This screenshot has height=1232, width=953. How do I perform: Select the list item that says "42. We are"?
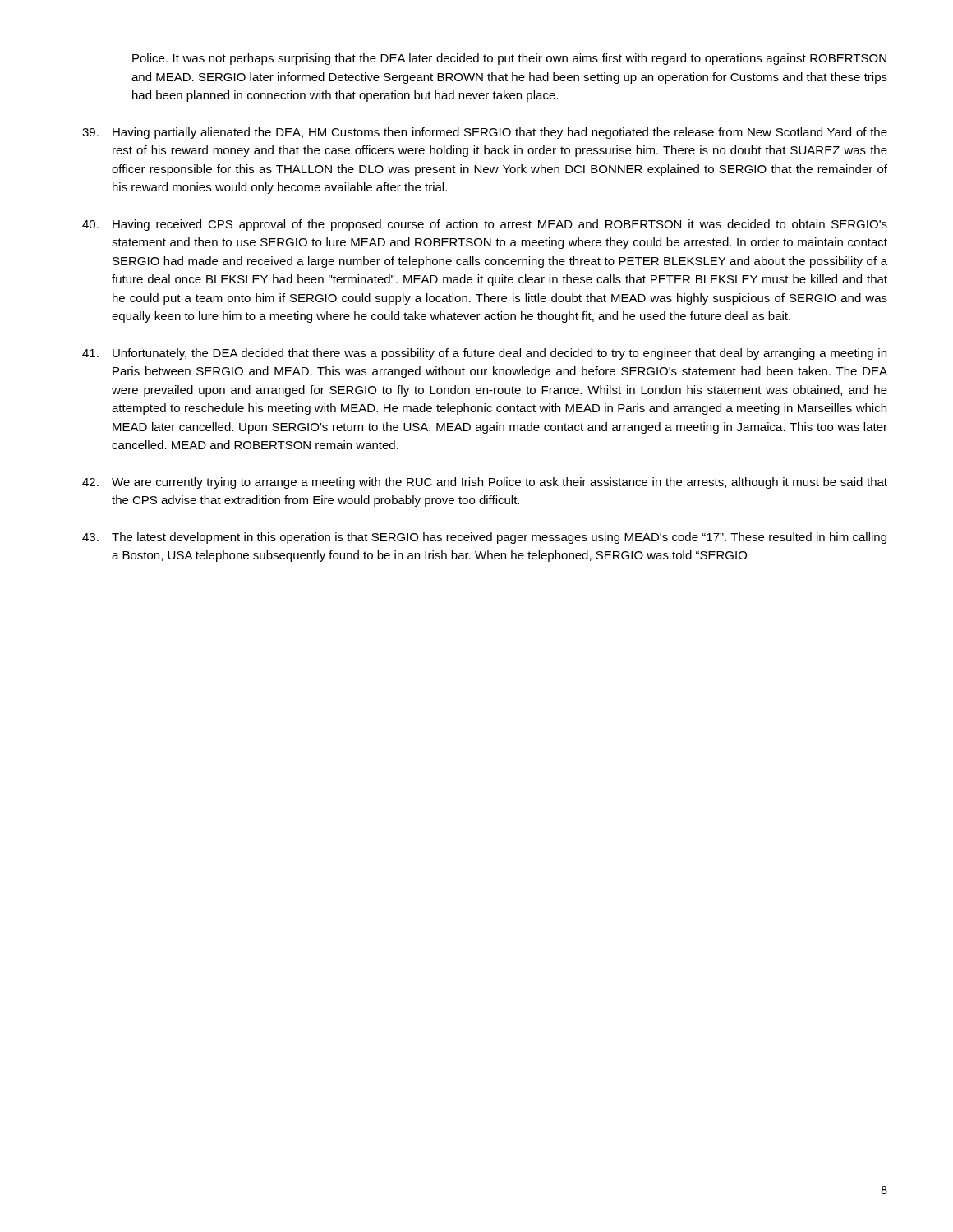point(485,491)
